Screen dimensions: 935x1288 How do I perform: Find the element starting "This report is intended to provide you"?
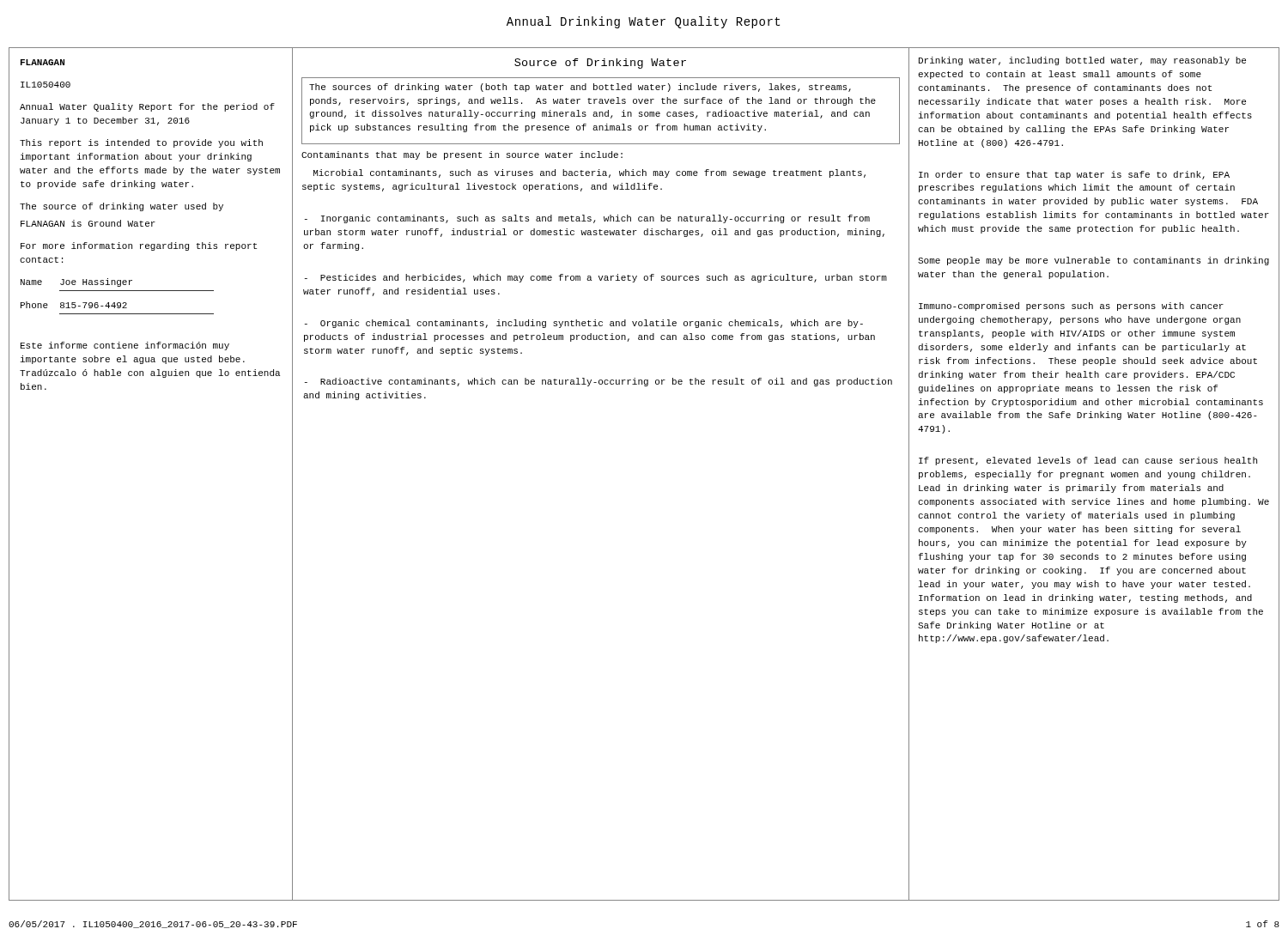151,165
